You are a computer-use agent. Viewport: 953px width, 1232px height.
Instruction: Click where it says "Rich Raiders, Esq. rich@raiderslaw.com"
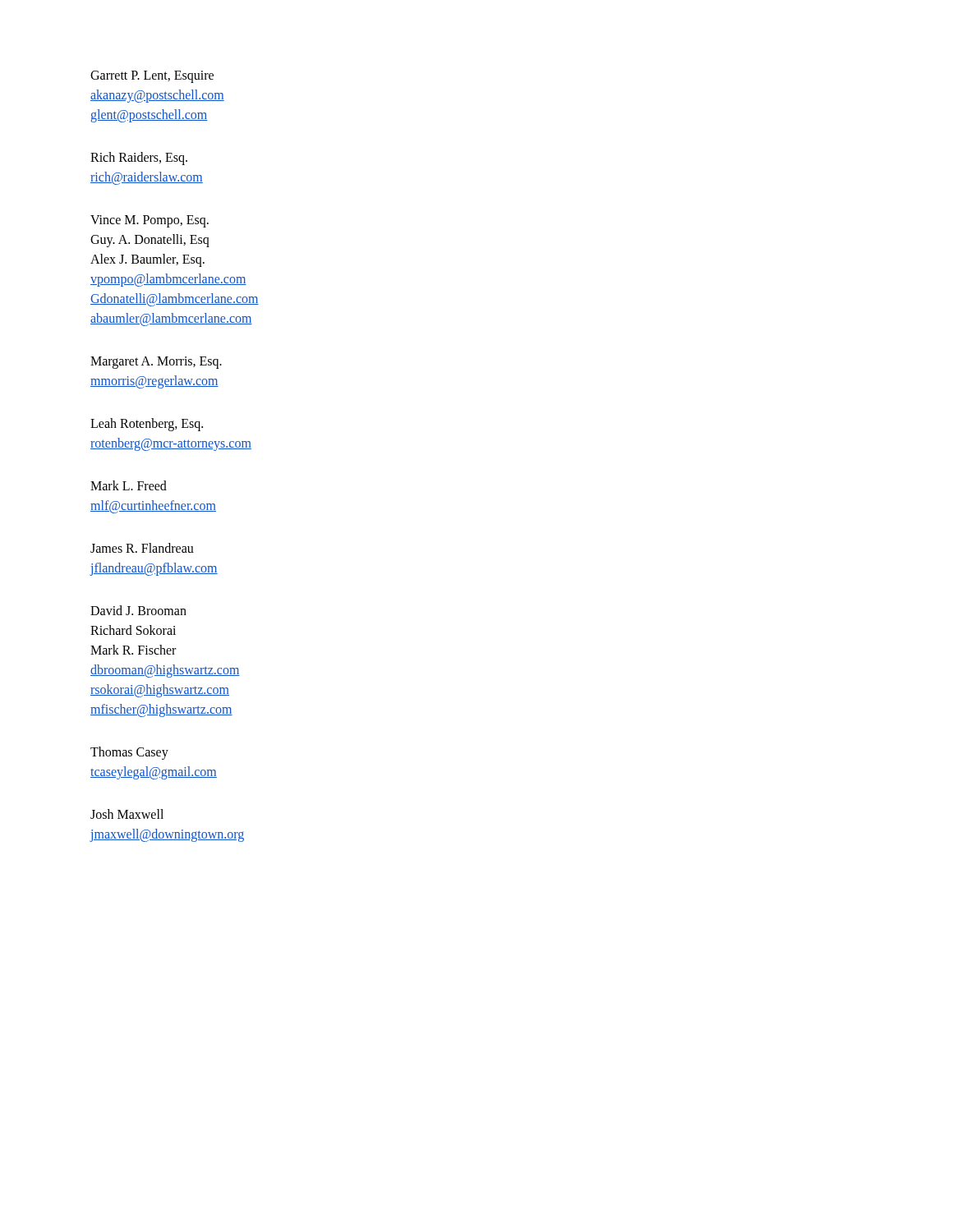coord(147,167)
